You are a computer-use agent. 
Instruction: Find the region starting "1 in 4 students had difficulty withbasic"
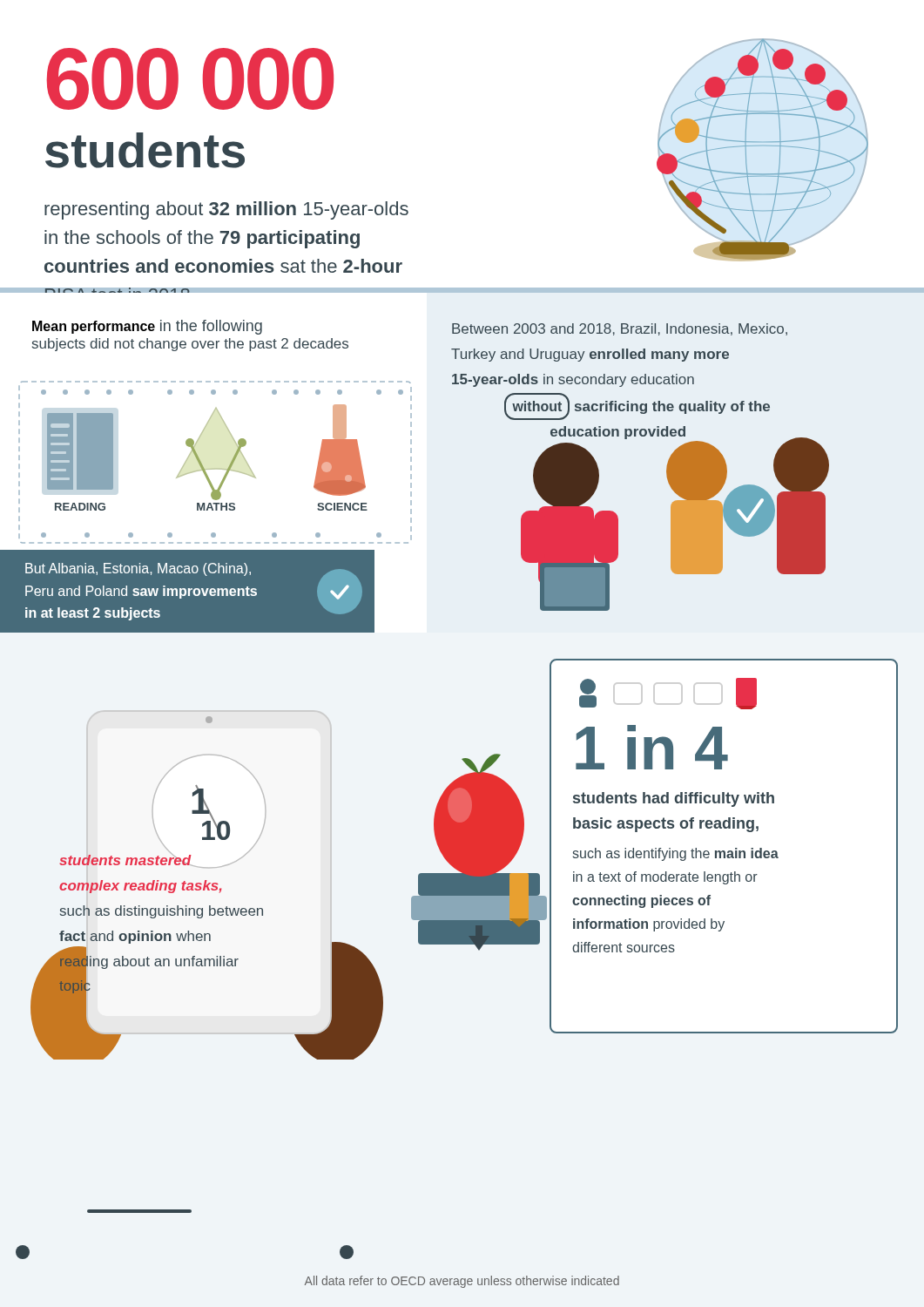(724, 819)
